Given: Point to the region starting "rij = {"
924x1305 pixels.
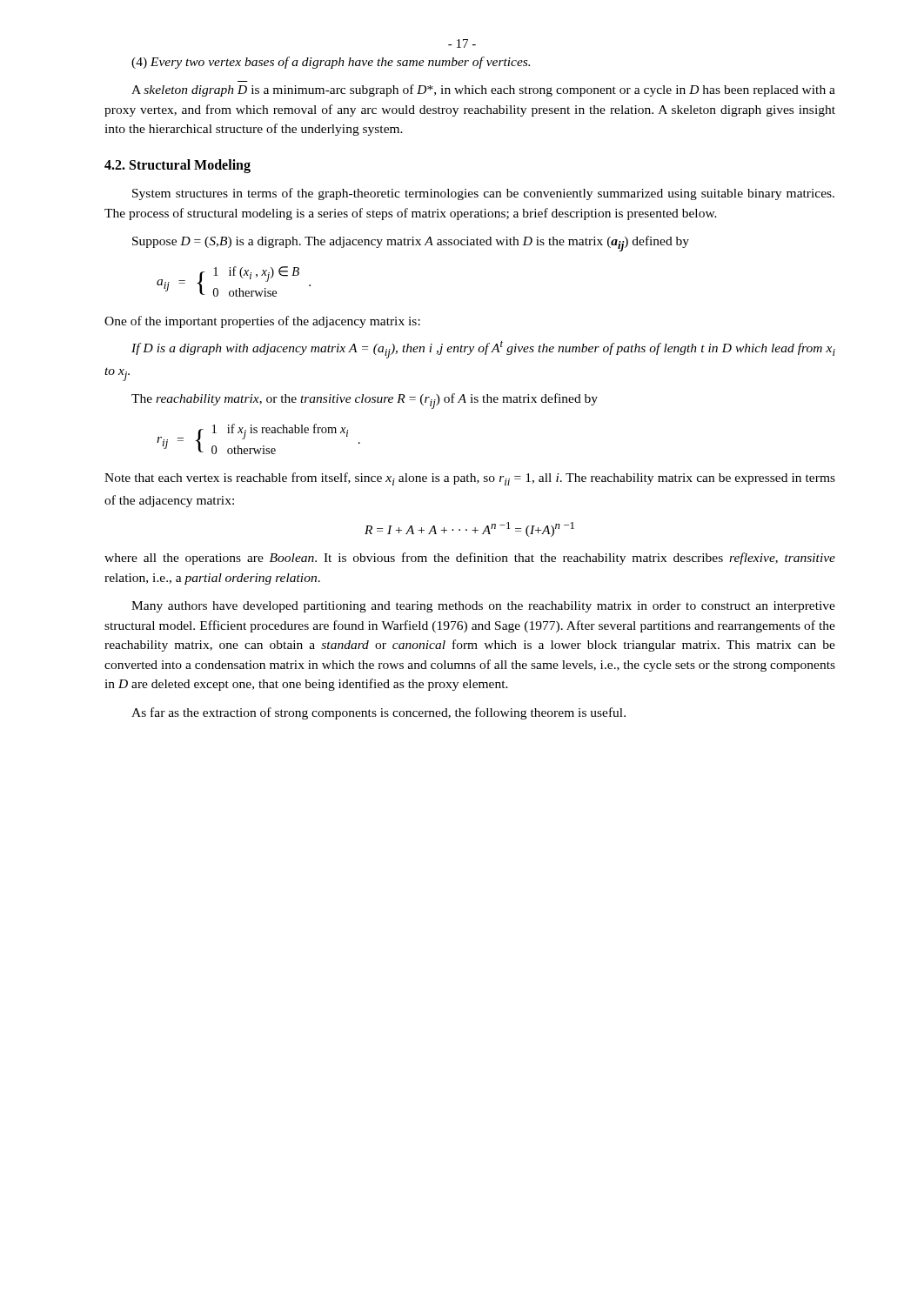Looking at the screenshot, I should [259, 440].
